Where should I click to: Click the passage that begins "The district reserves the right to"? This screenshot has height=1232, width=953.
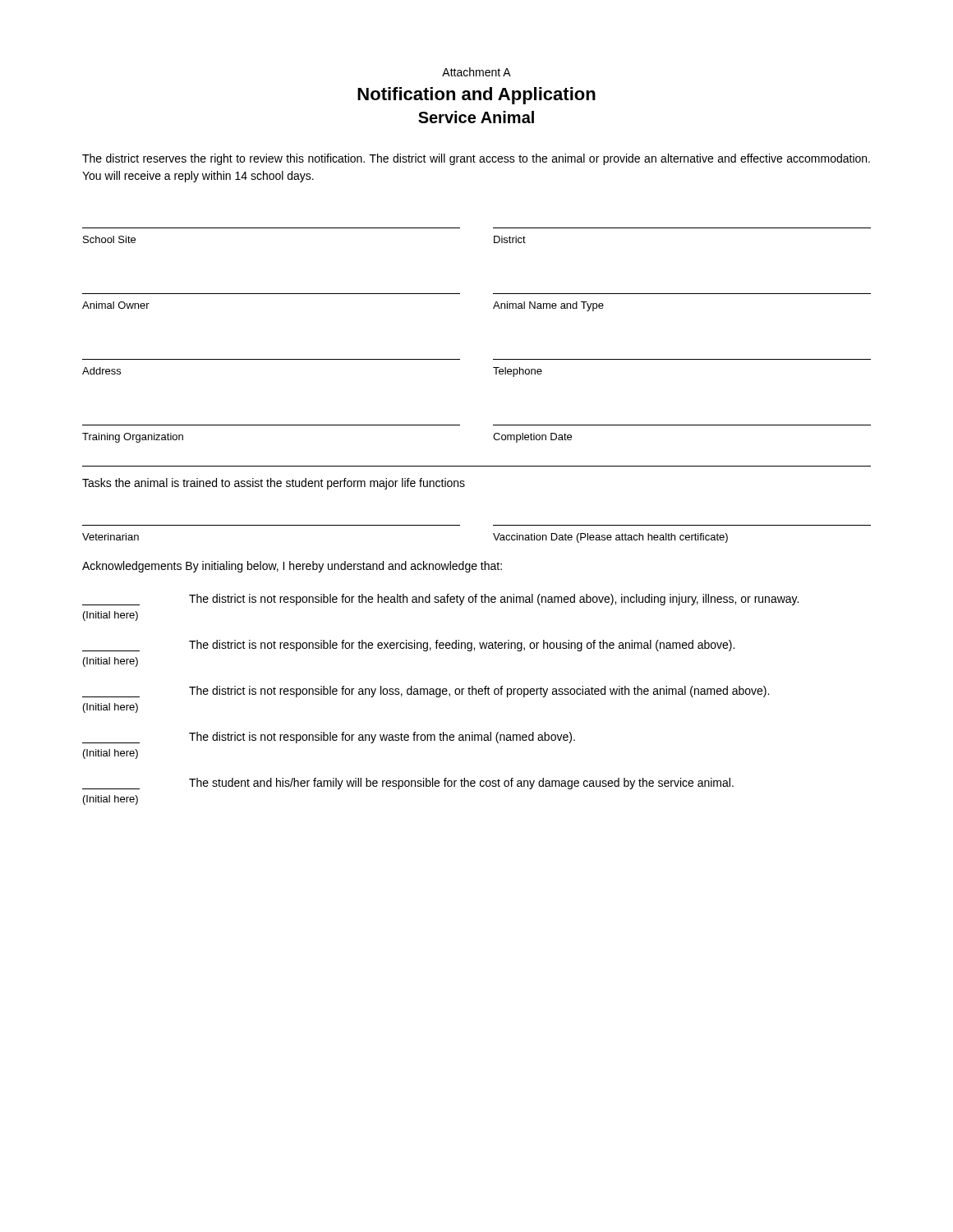pos(476,167)
